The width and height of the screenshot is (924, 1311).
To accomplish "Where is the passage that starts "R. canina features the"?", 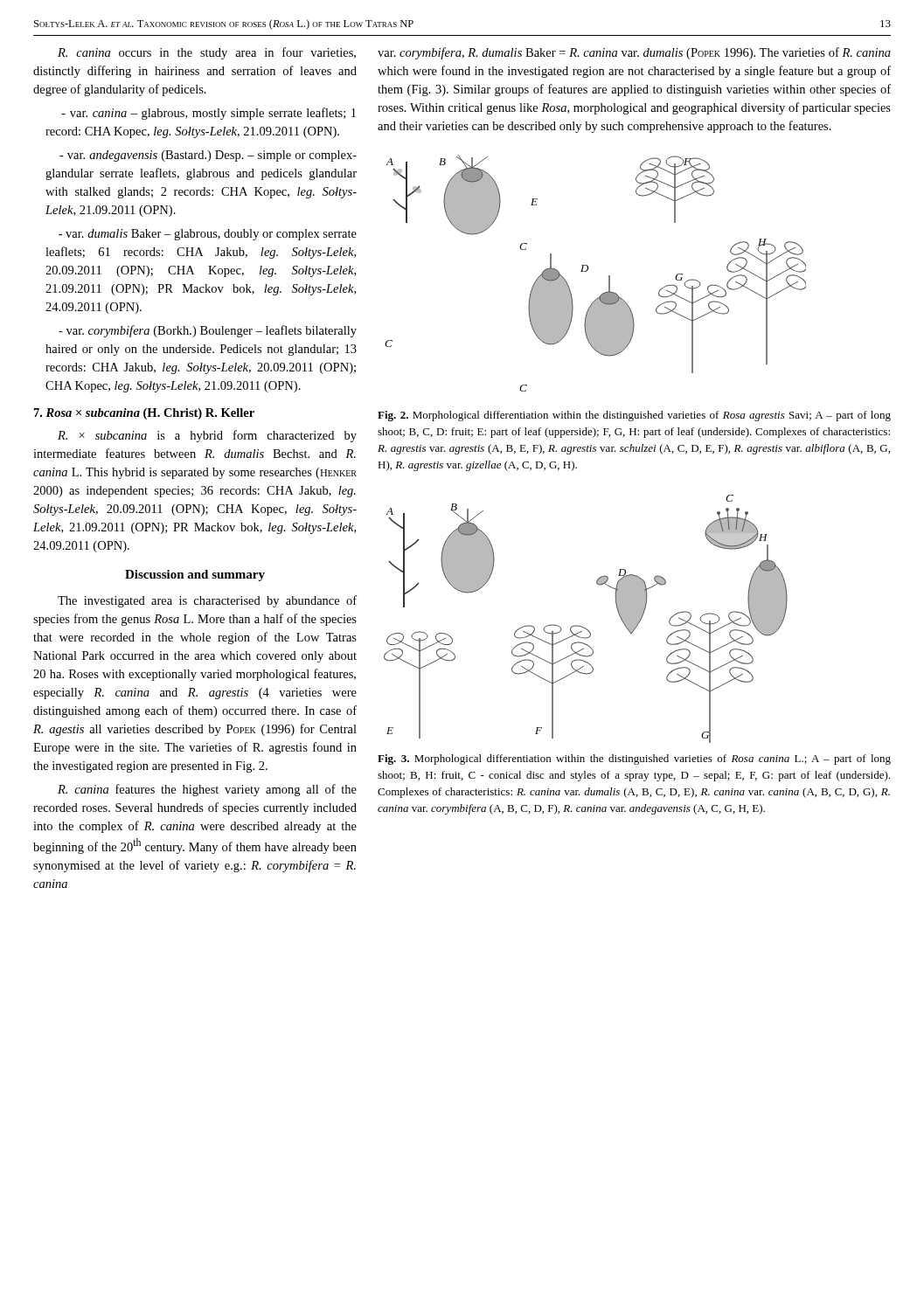I will (195, 837).
